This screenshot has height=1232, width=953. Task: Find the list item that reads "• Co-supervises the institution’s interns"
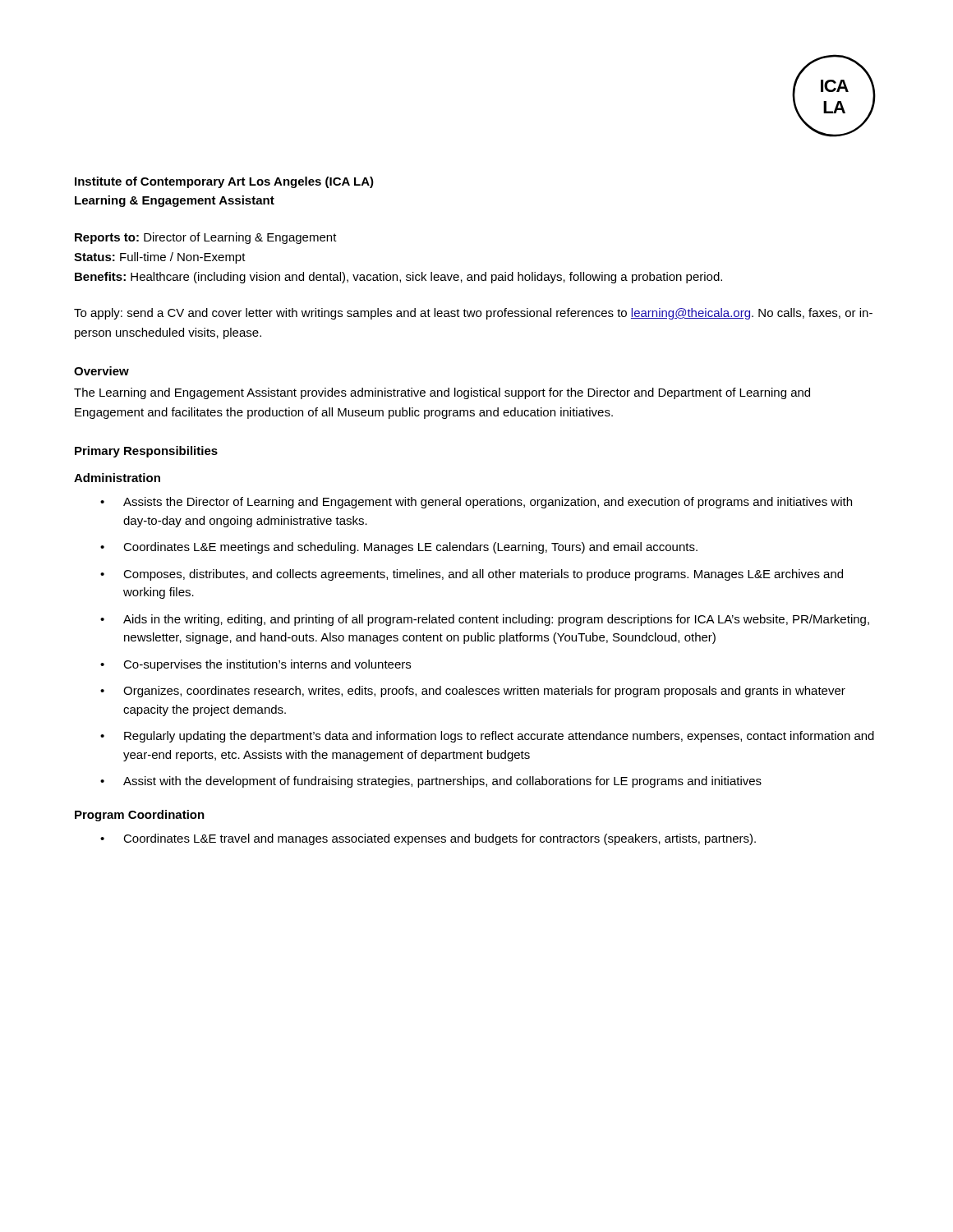pyautogui.click(x=256, y=665)
